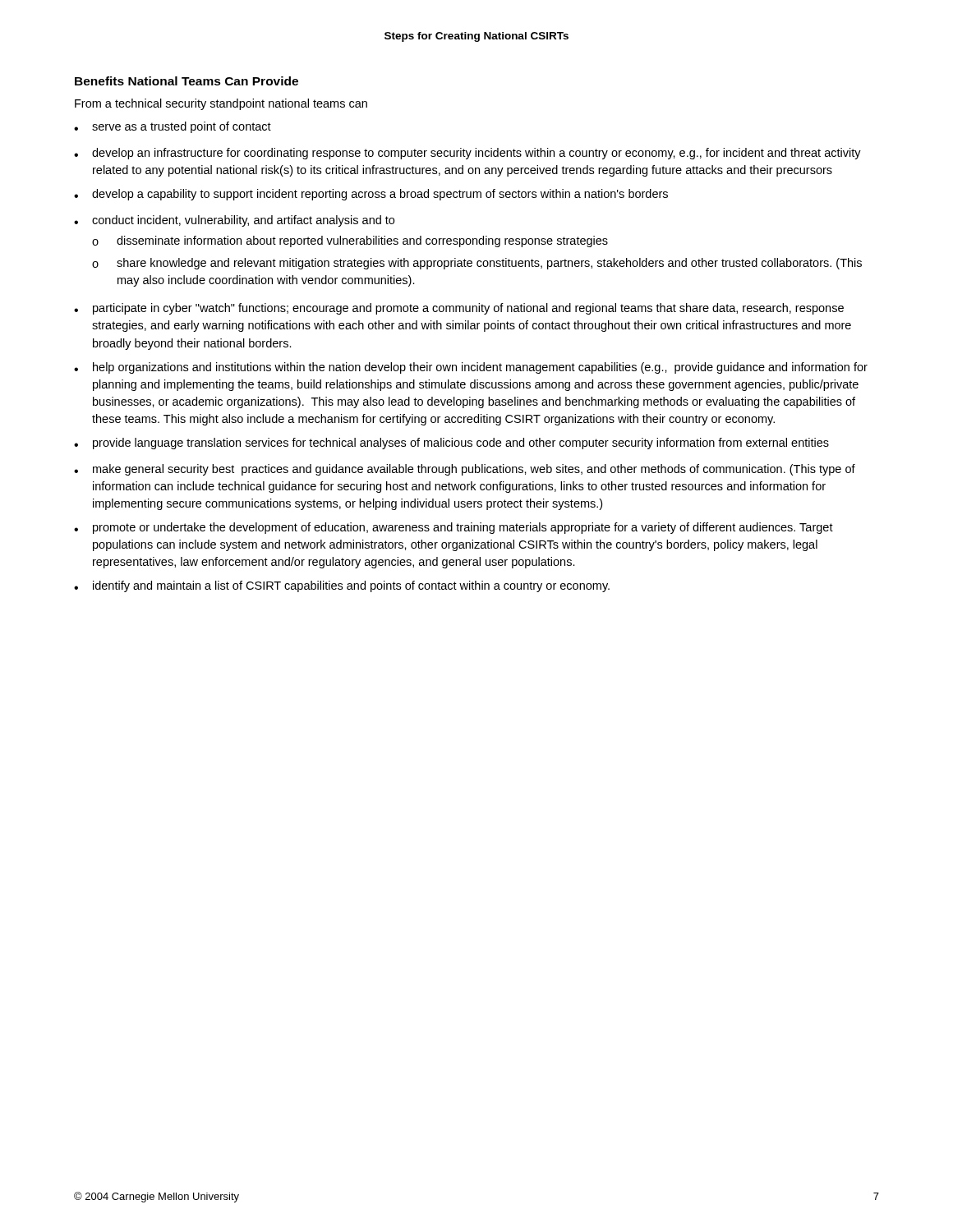Find the block on this page that starts "• conduct incident, vulnerability, and"
Viewport: 953px width, 1232px height.
[x=476, y=253]
